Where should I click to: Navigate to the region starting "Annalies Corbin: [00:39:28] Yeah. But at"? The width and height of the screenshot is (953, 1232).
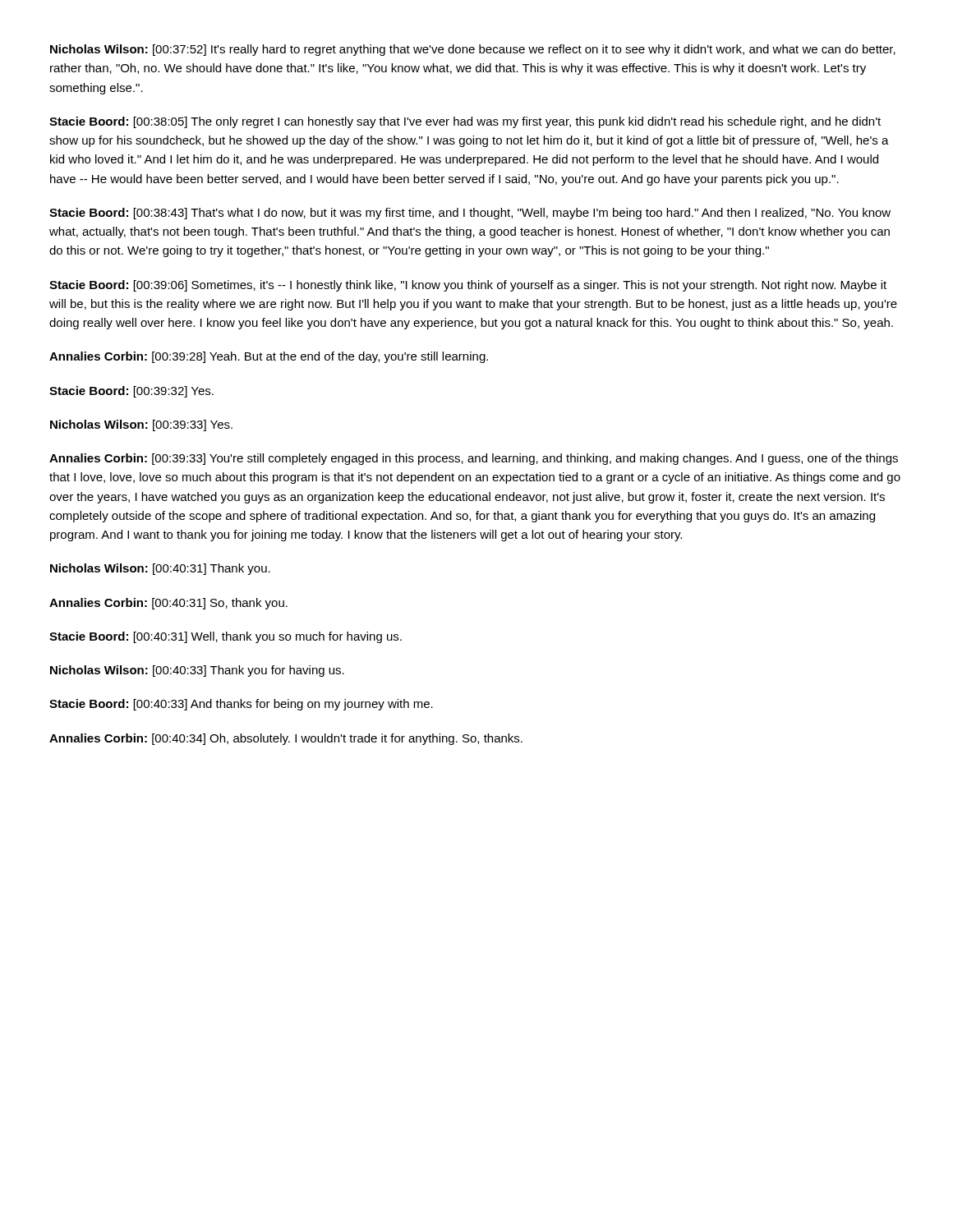(269, 356)
